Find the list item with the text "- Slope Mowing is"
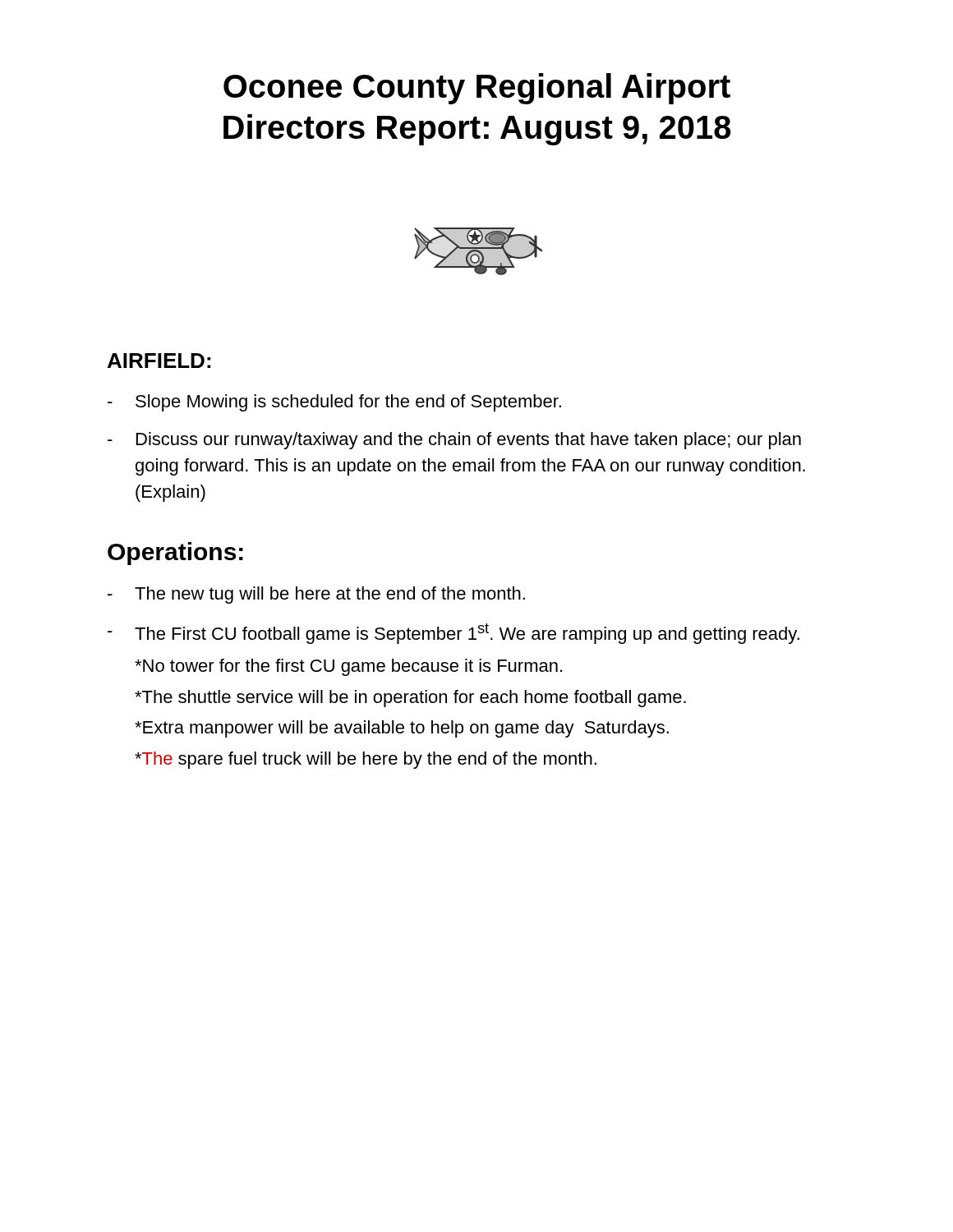Image resolution: width=953 pixels, height=1232 pixels. coord(476,402)
